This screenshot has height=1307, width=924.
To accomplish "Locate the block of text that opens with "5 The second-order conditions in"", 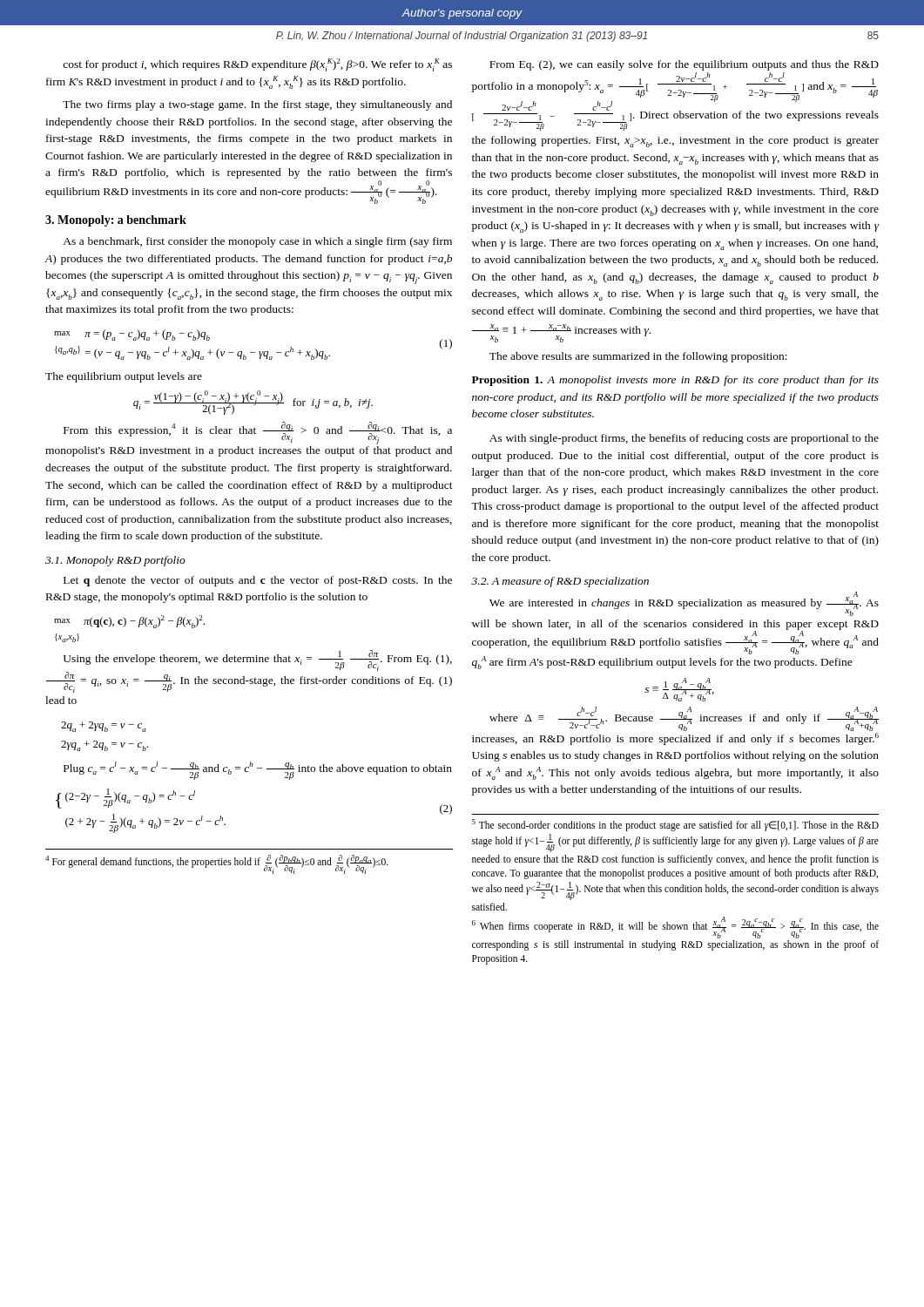I will tap(675, 865).
